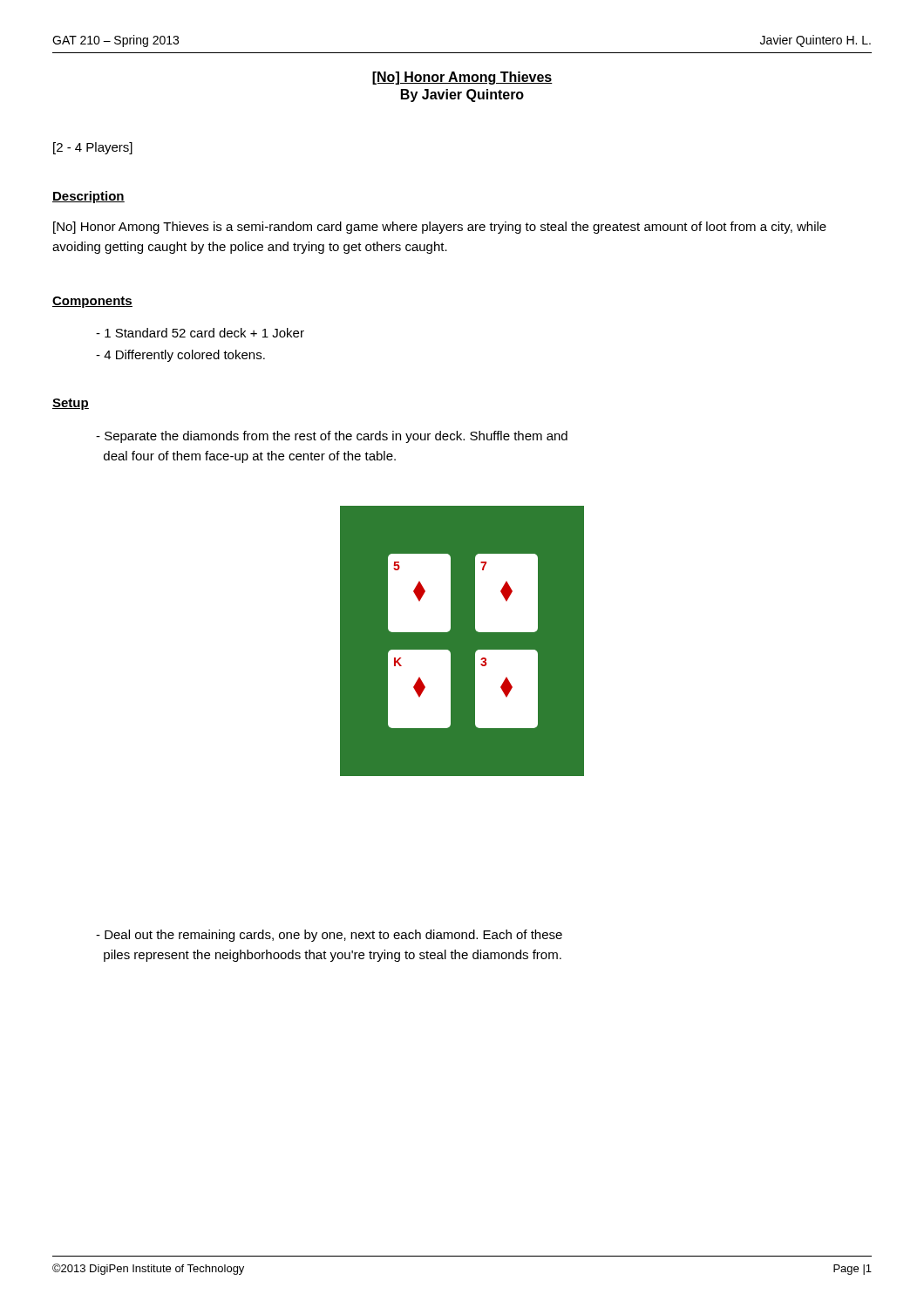Screen dimensions: 1308x924
Task: Click on the passage starting "Separate the diamonds from the"
Action: click(x=332, y=446)
